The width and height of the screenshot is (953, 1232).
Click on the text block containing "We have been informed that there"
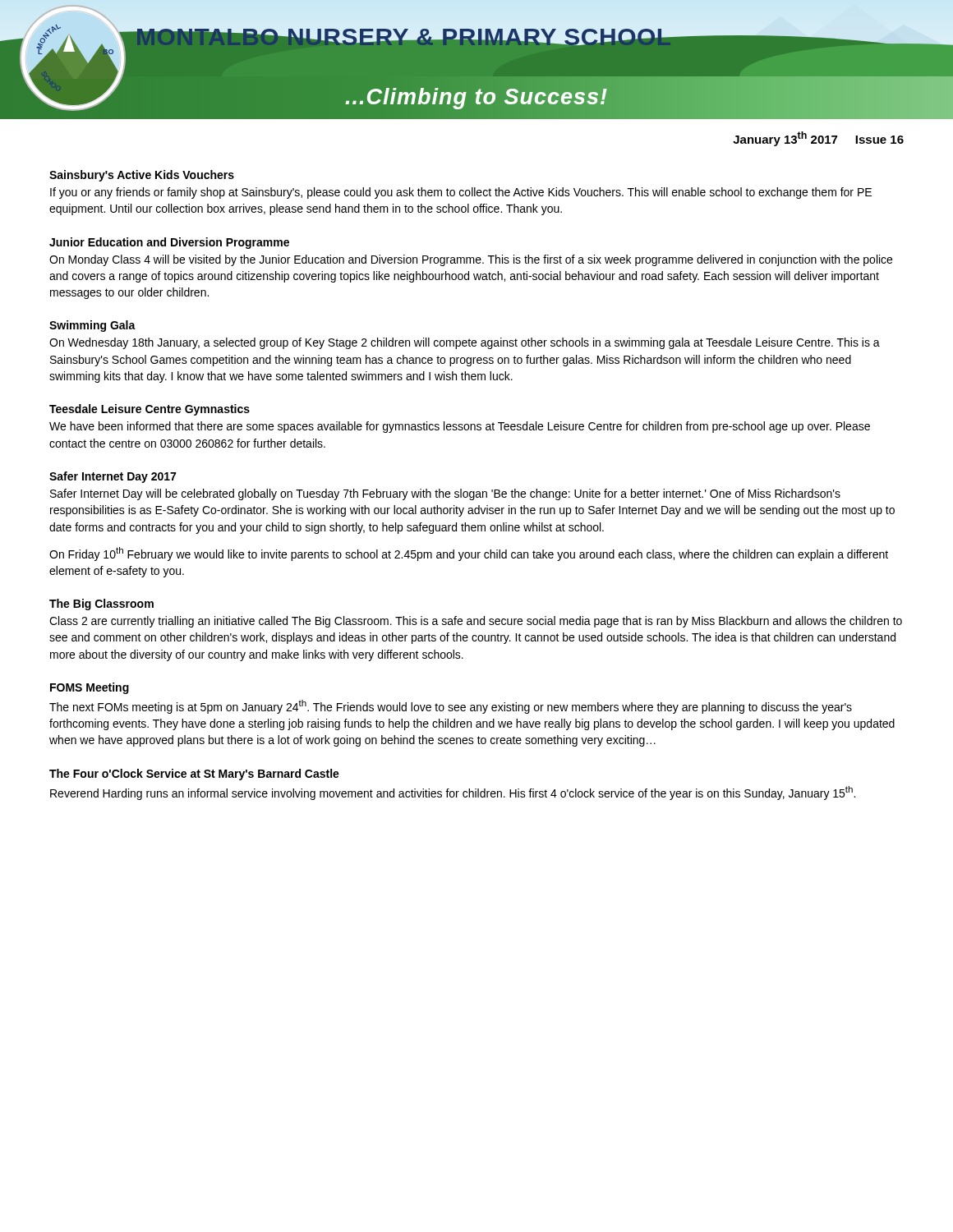click(460, 435)
